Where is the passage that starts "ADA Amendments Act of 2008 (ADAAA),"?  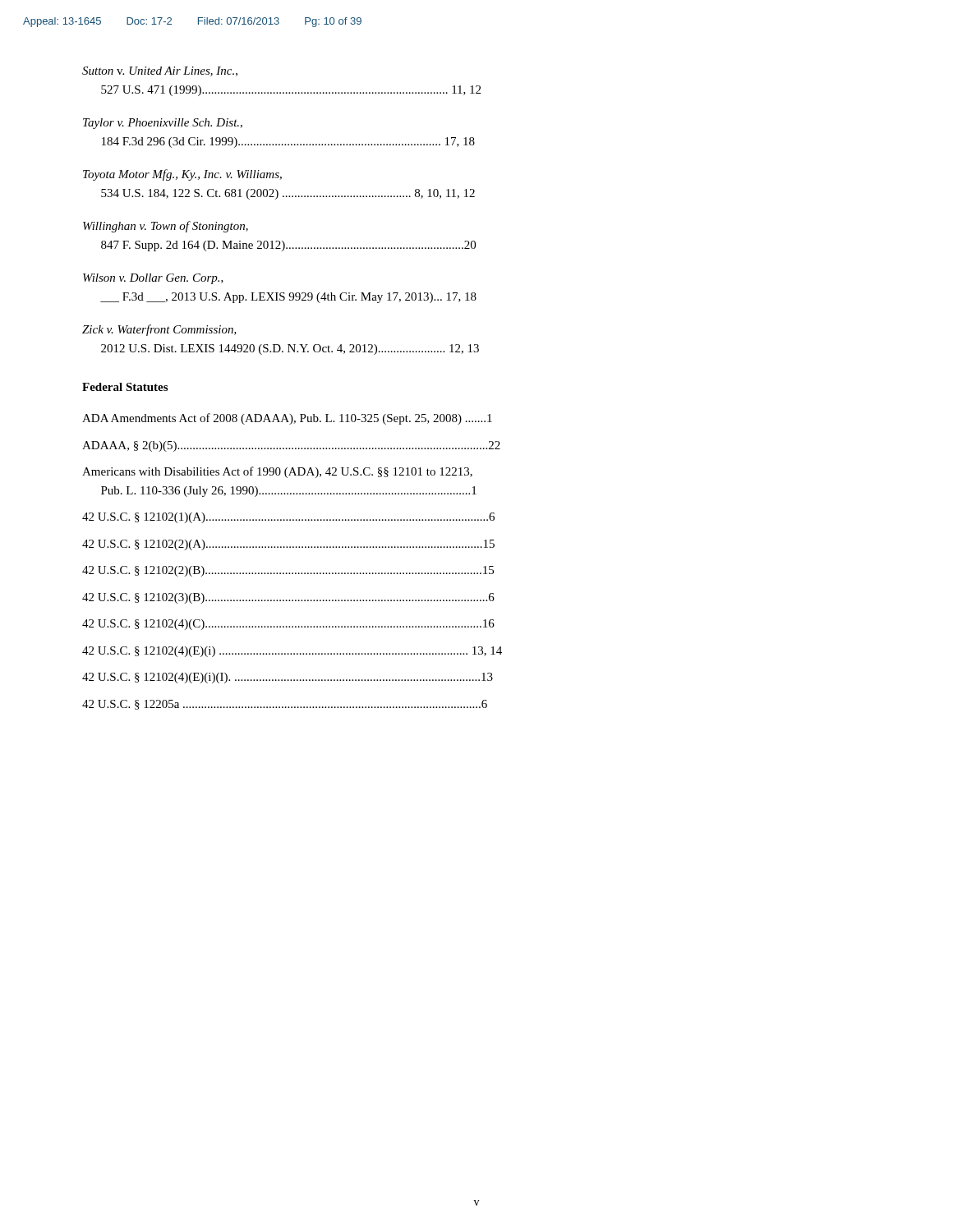click(x=287, y=418)
